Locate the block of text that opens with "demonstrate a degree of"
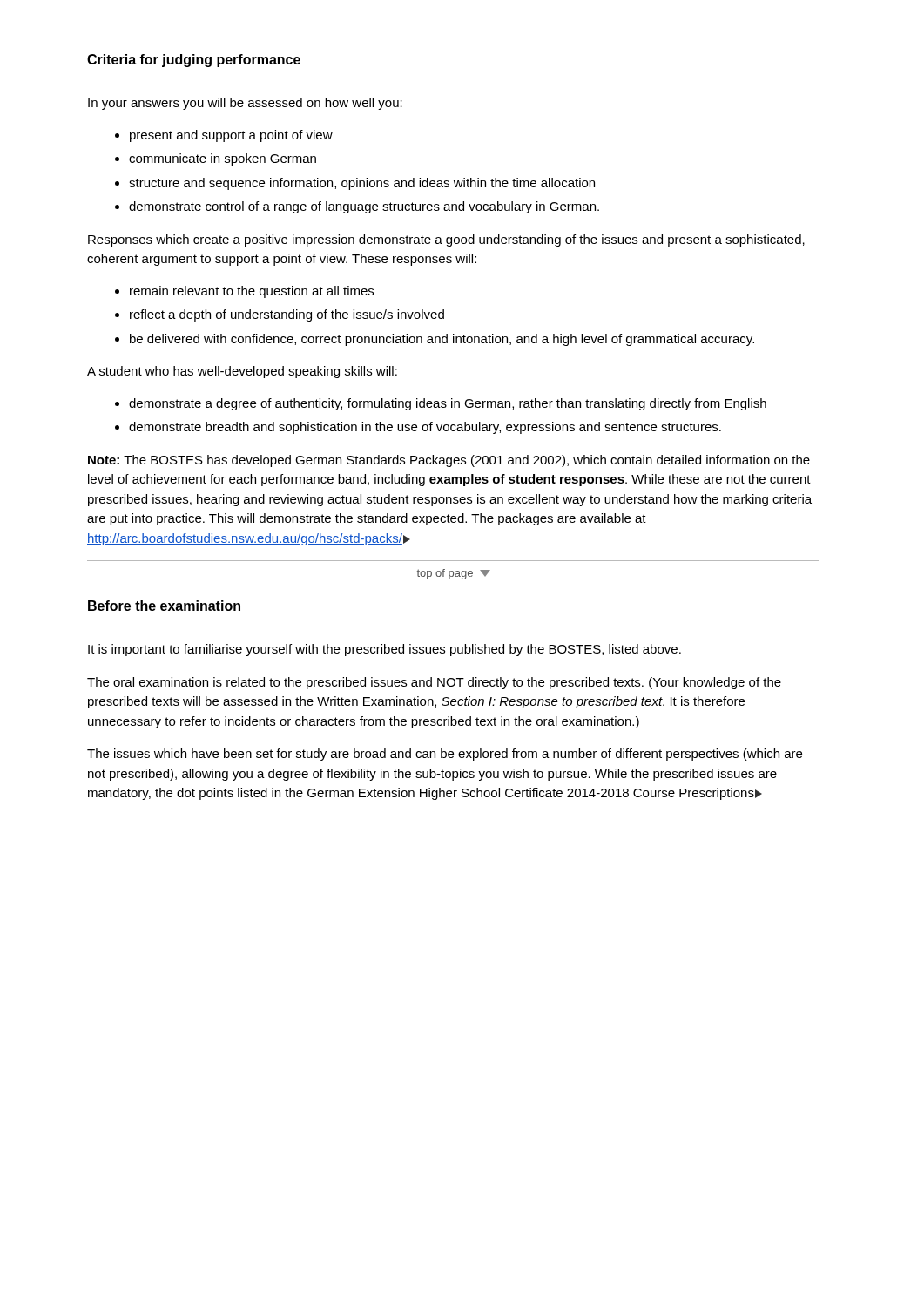This screenshot has height=1307, width=924. pos(448,403)
